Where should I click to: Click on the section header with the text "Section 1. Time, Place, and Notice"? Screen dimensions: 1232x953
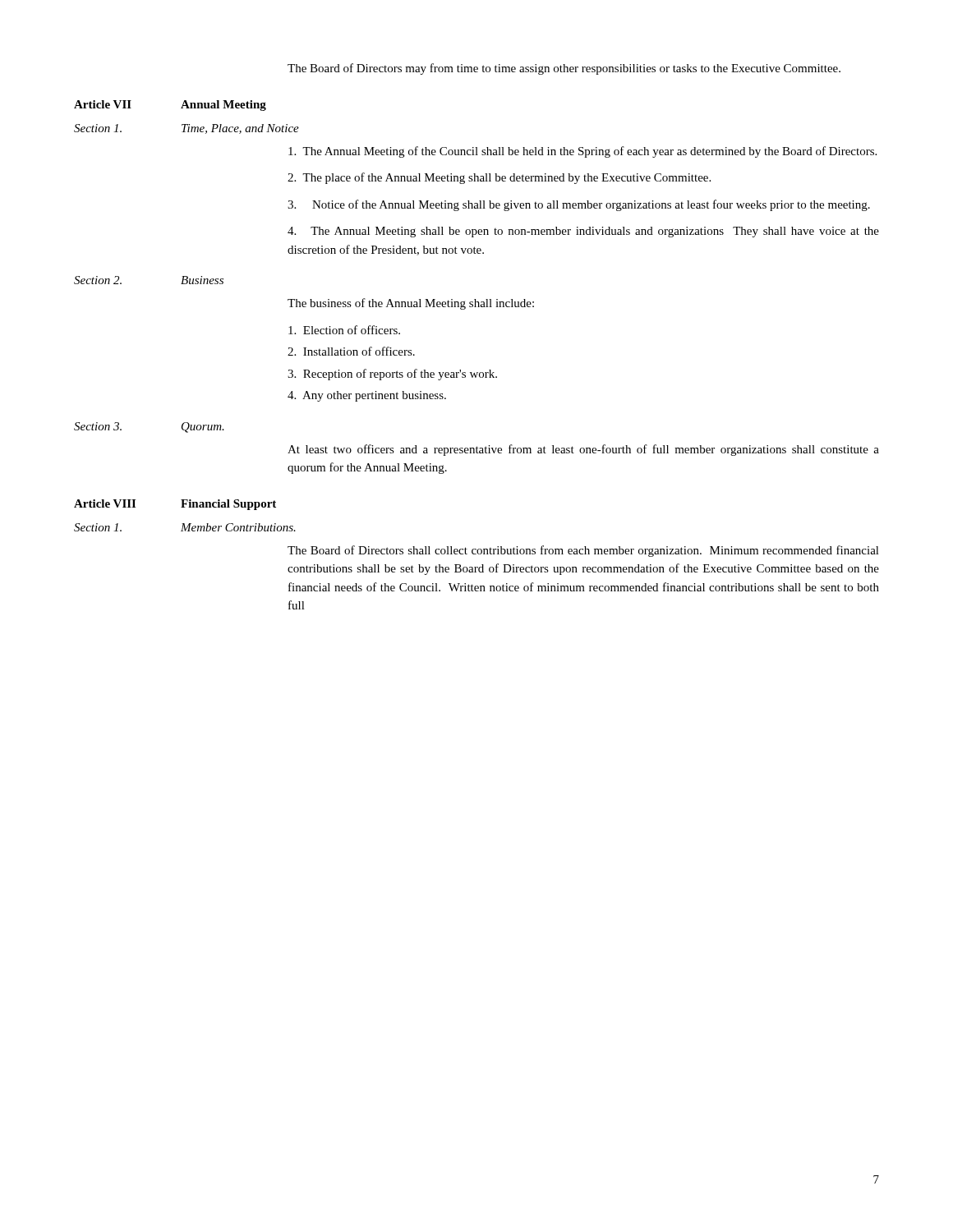(x=186, y=128)
